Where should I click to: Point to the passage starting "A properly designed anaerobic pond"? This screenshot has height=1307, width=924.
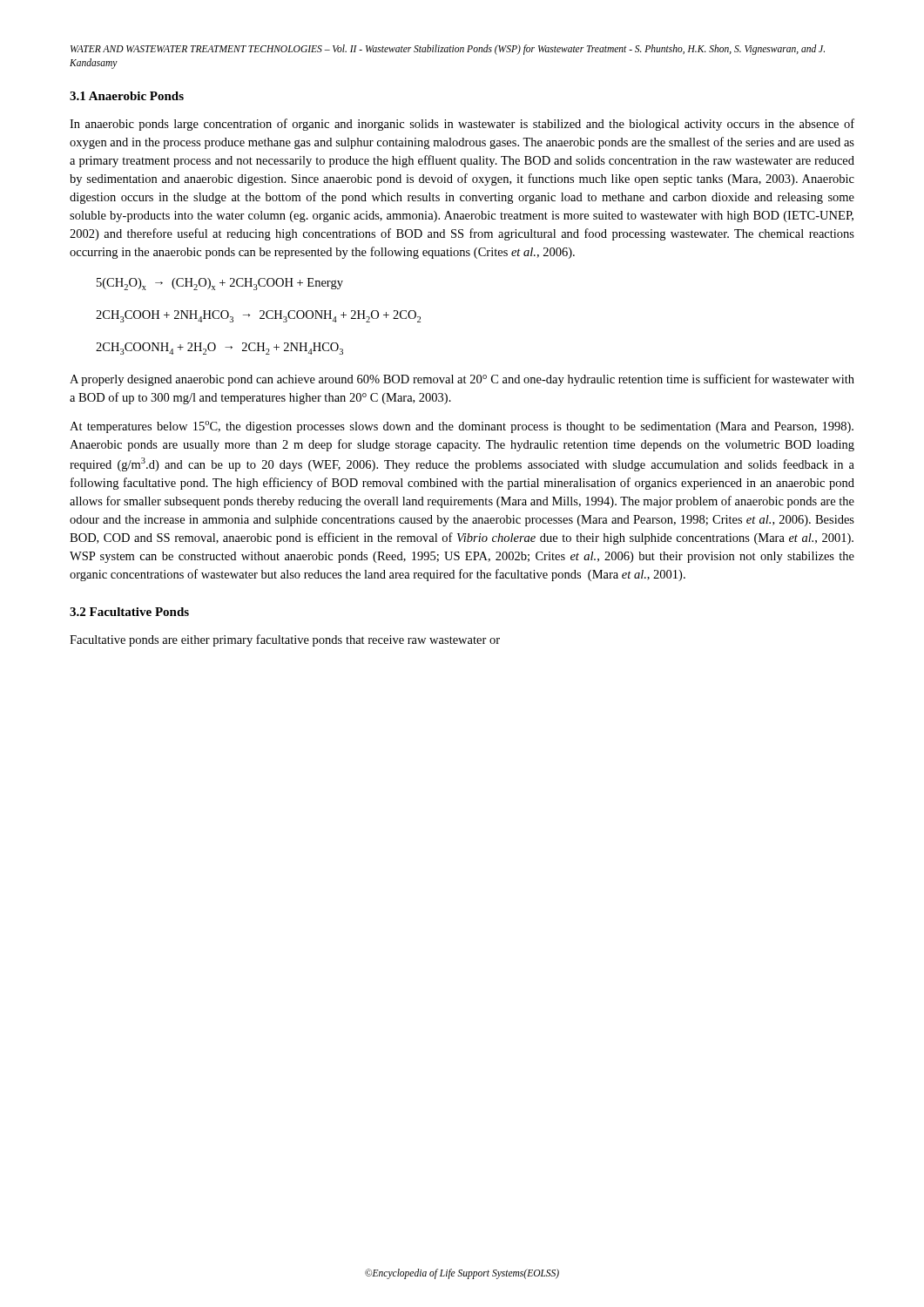[462, 389]
